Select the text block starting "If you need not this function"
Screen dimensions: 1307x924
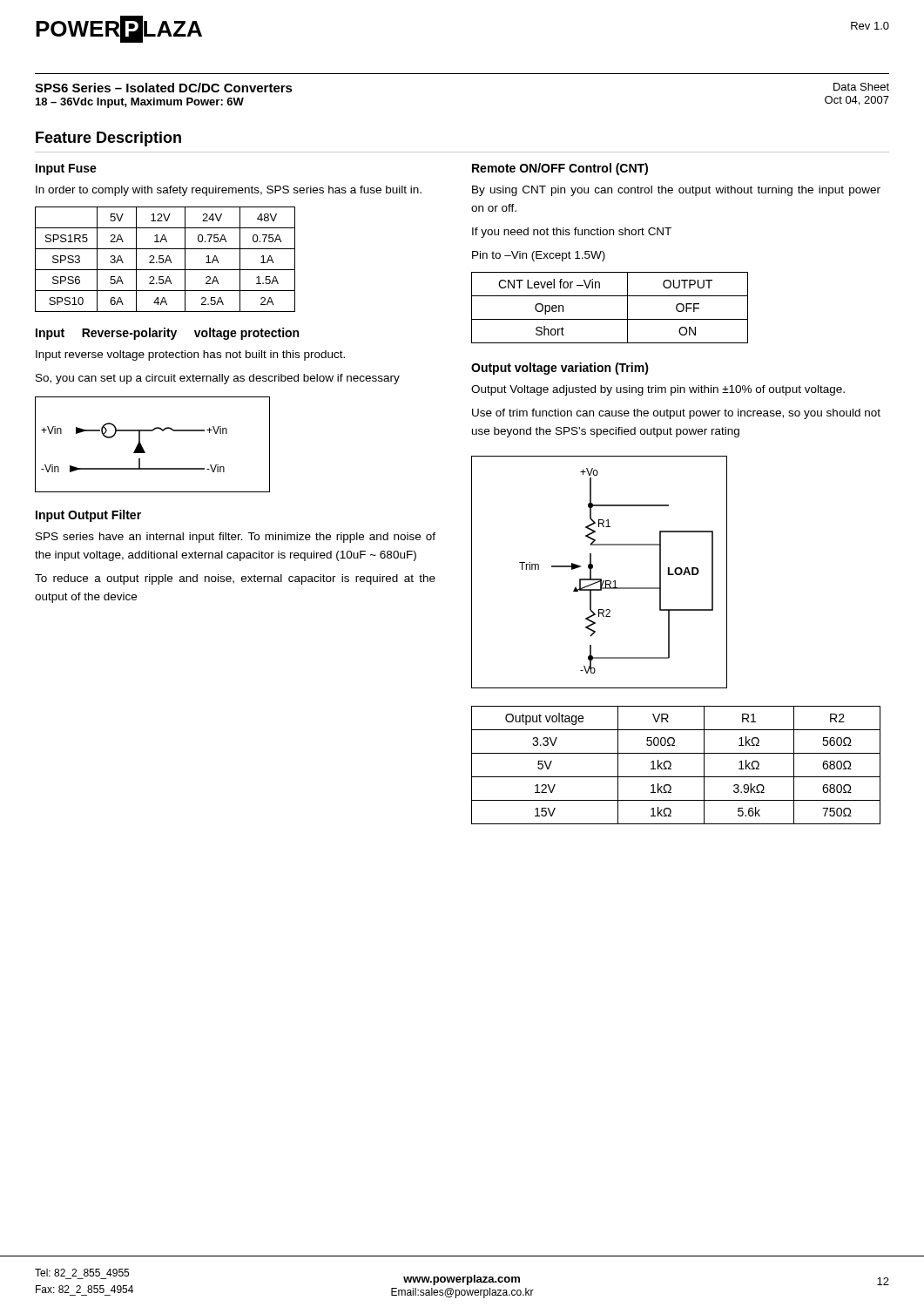pyautogui.click(x=571, y=231)
